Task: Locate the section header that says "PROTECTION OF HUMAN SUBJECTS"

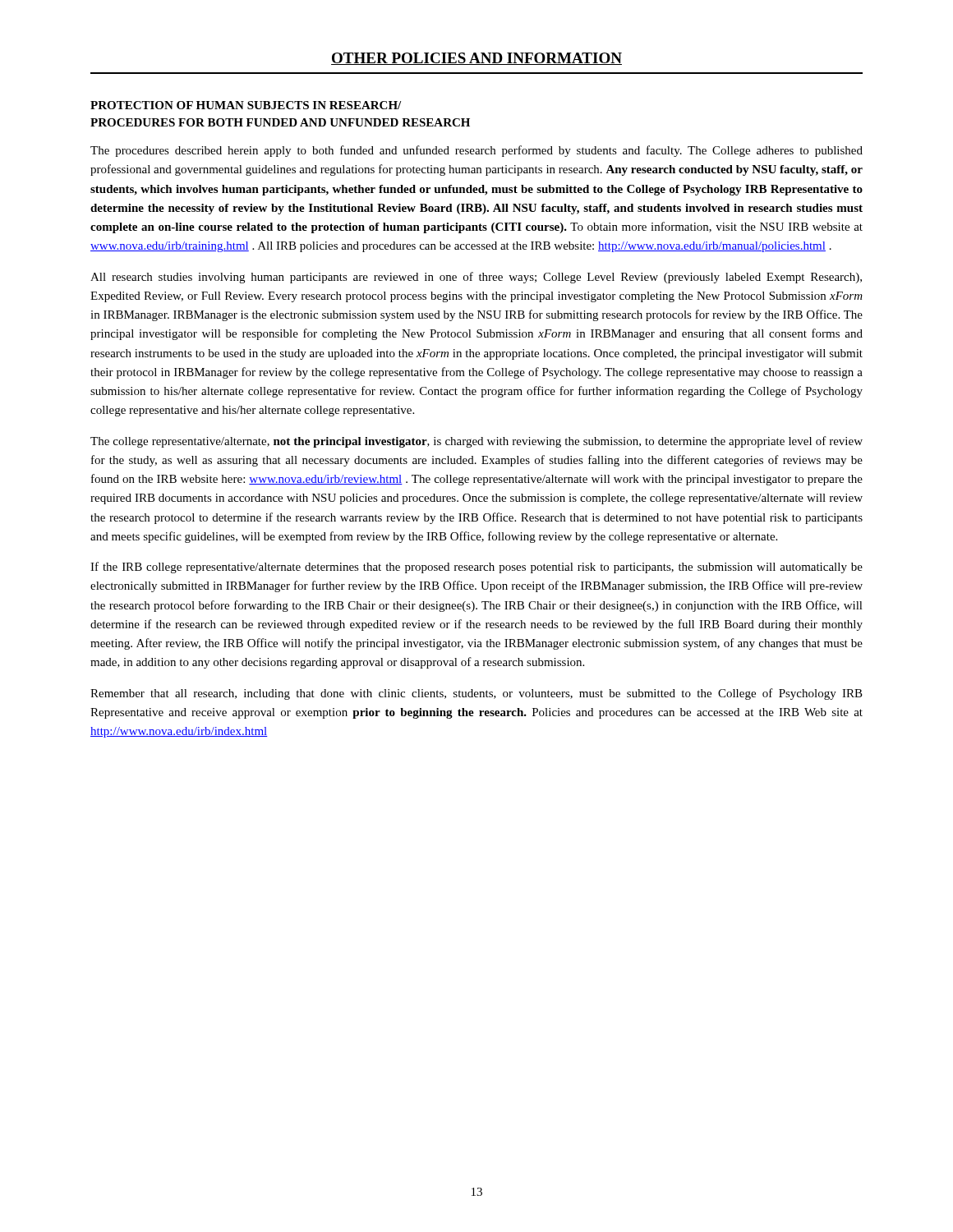Action: (280, 114)
